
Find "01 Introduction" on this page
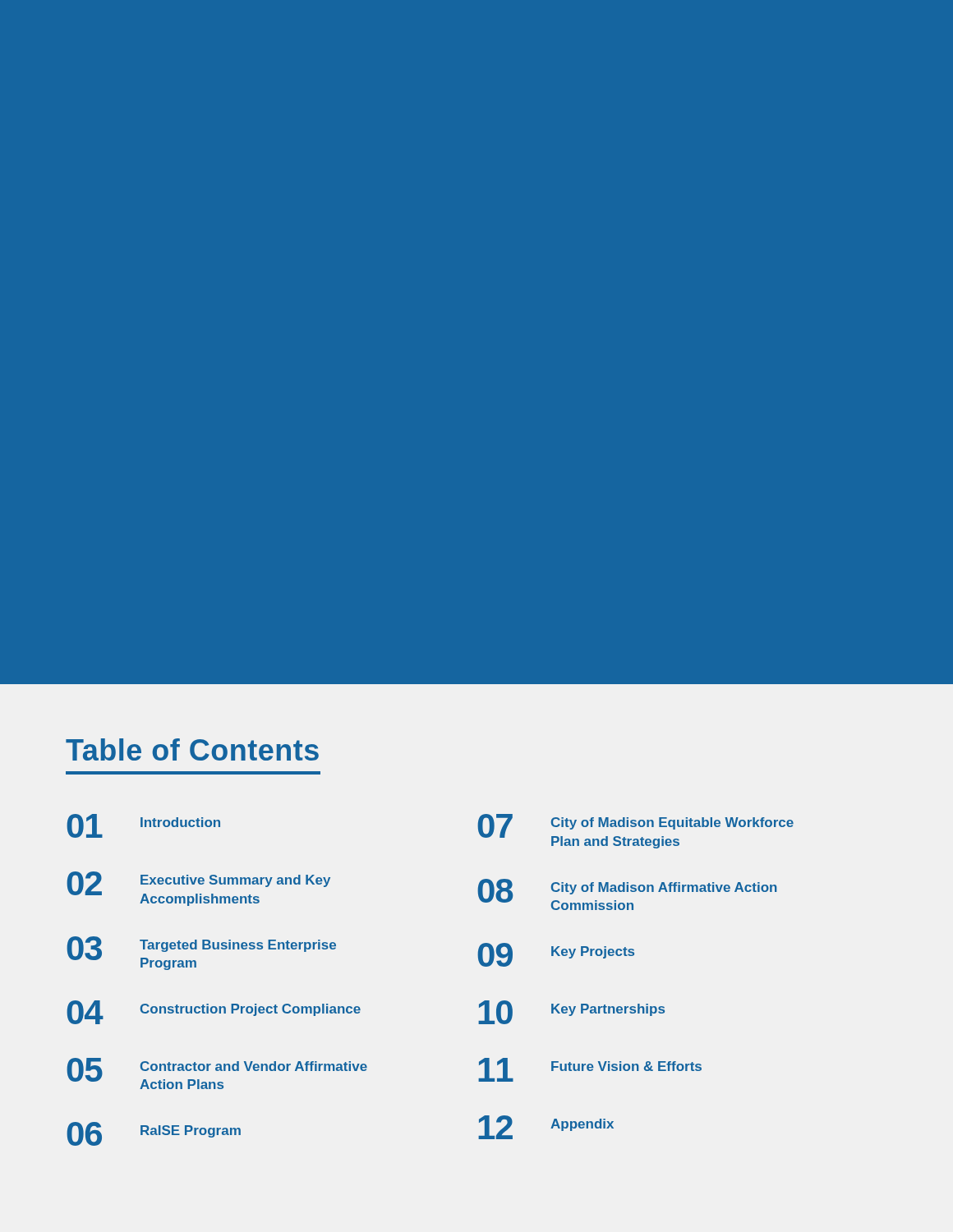143,827
